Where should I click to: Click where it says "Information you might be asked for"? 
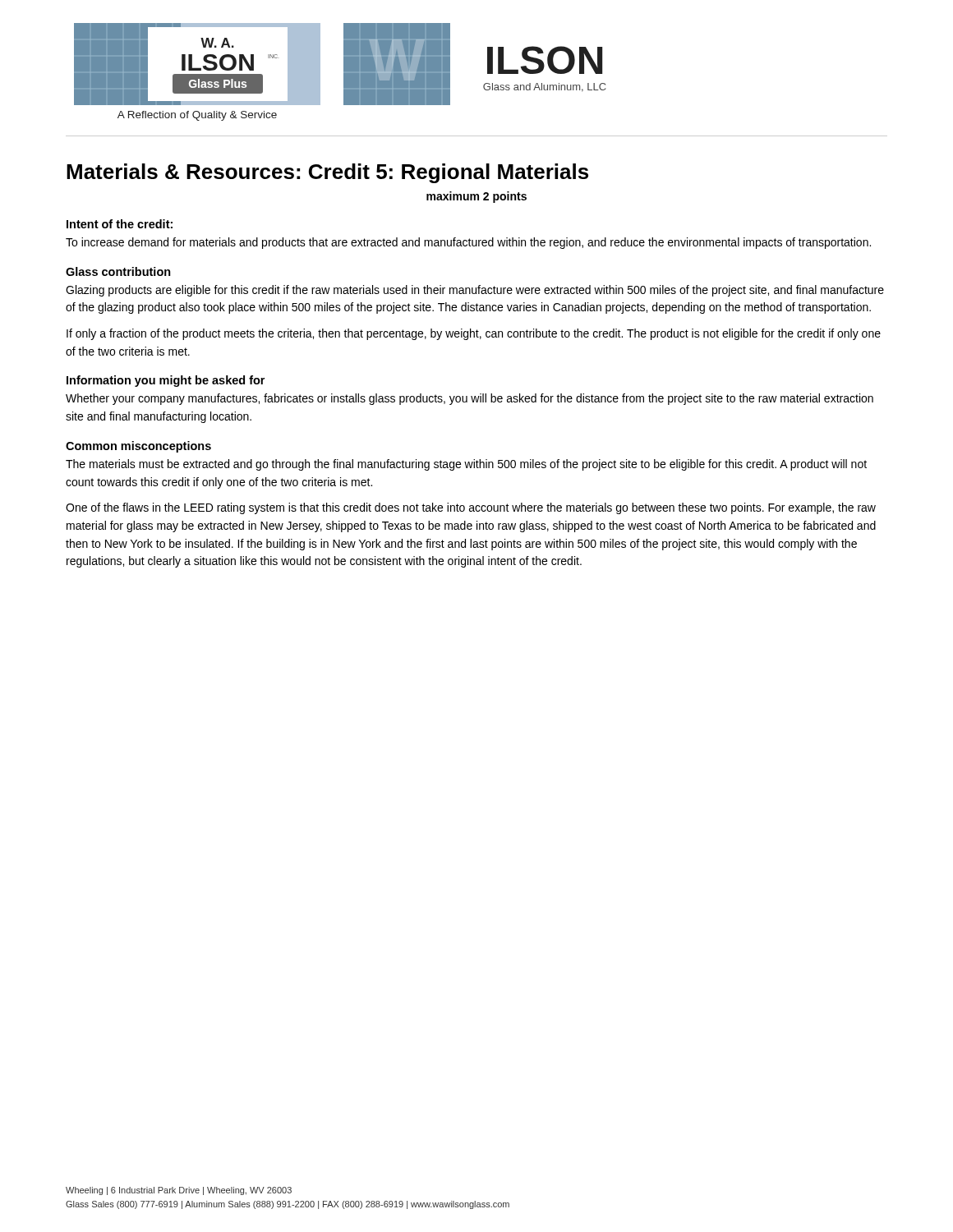[165, 381]
